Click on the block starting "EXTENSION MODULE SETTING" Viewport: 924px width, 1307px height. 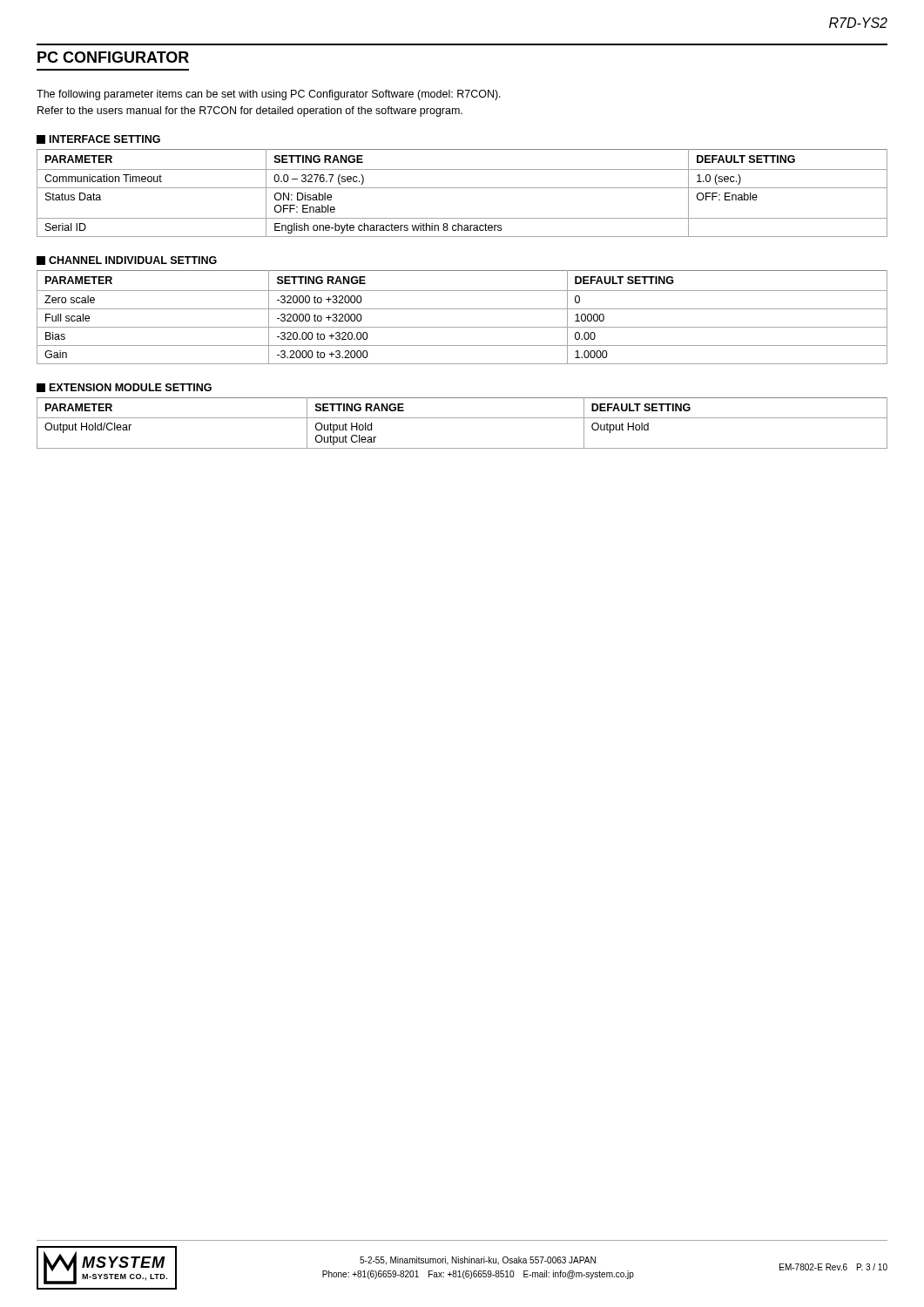coord(130,387)
